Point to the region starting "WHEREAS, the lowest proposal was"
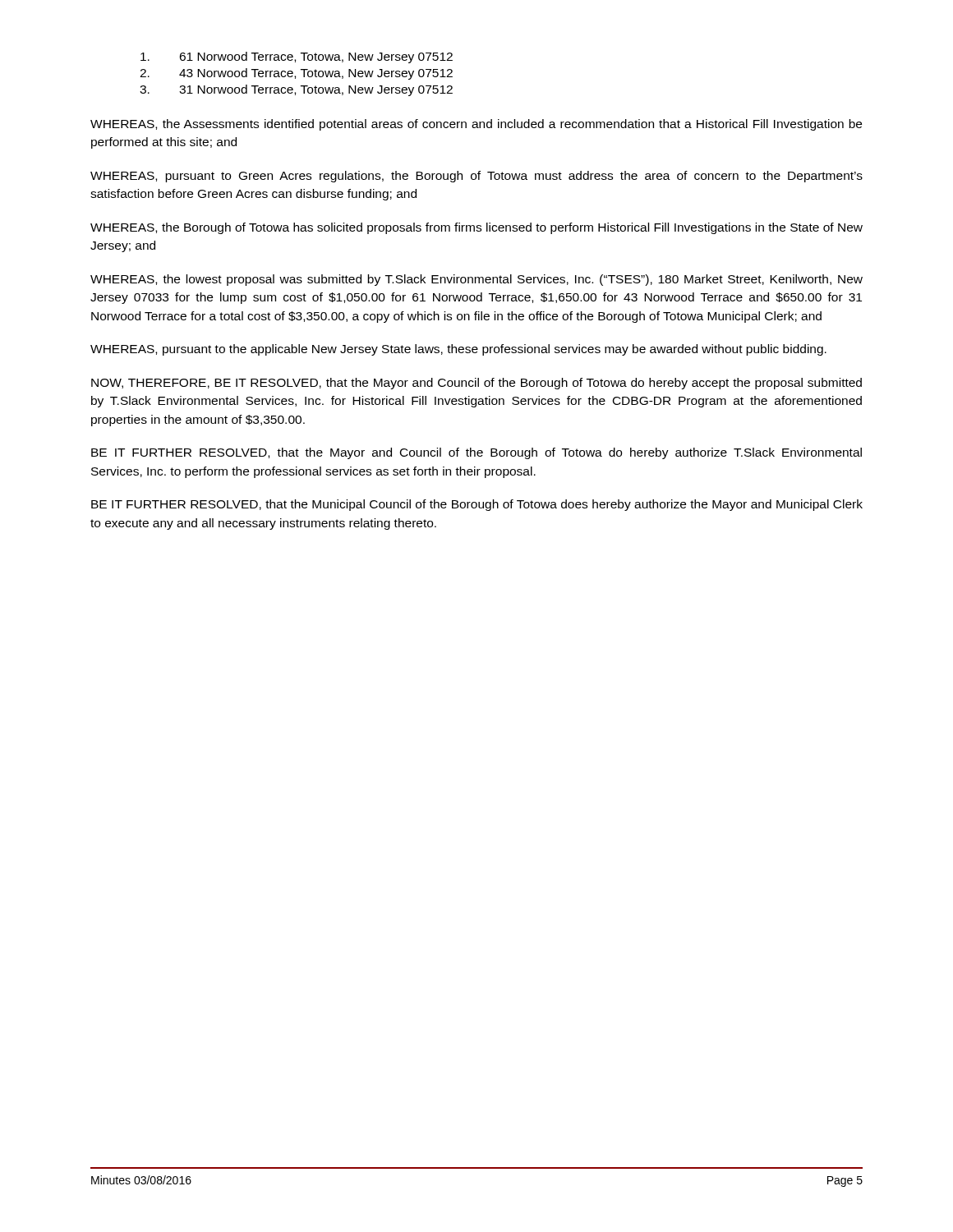 (476, 297)
